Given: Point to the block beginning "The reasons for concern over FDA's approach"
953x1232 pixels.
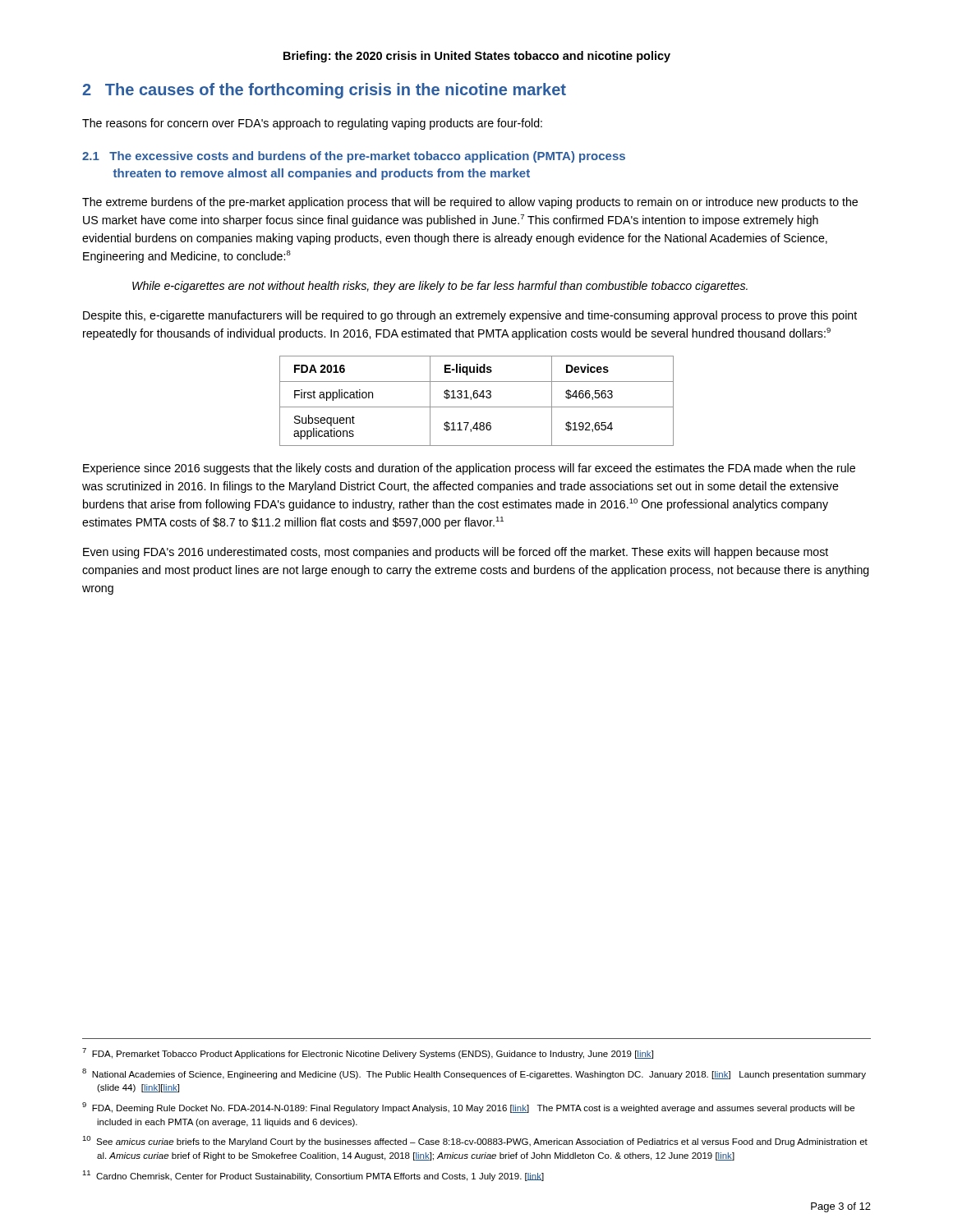Looking at the screenshot, I should click(313, 123).
